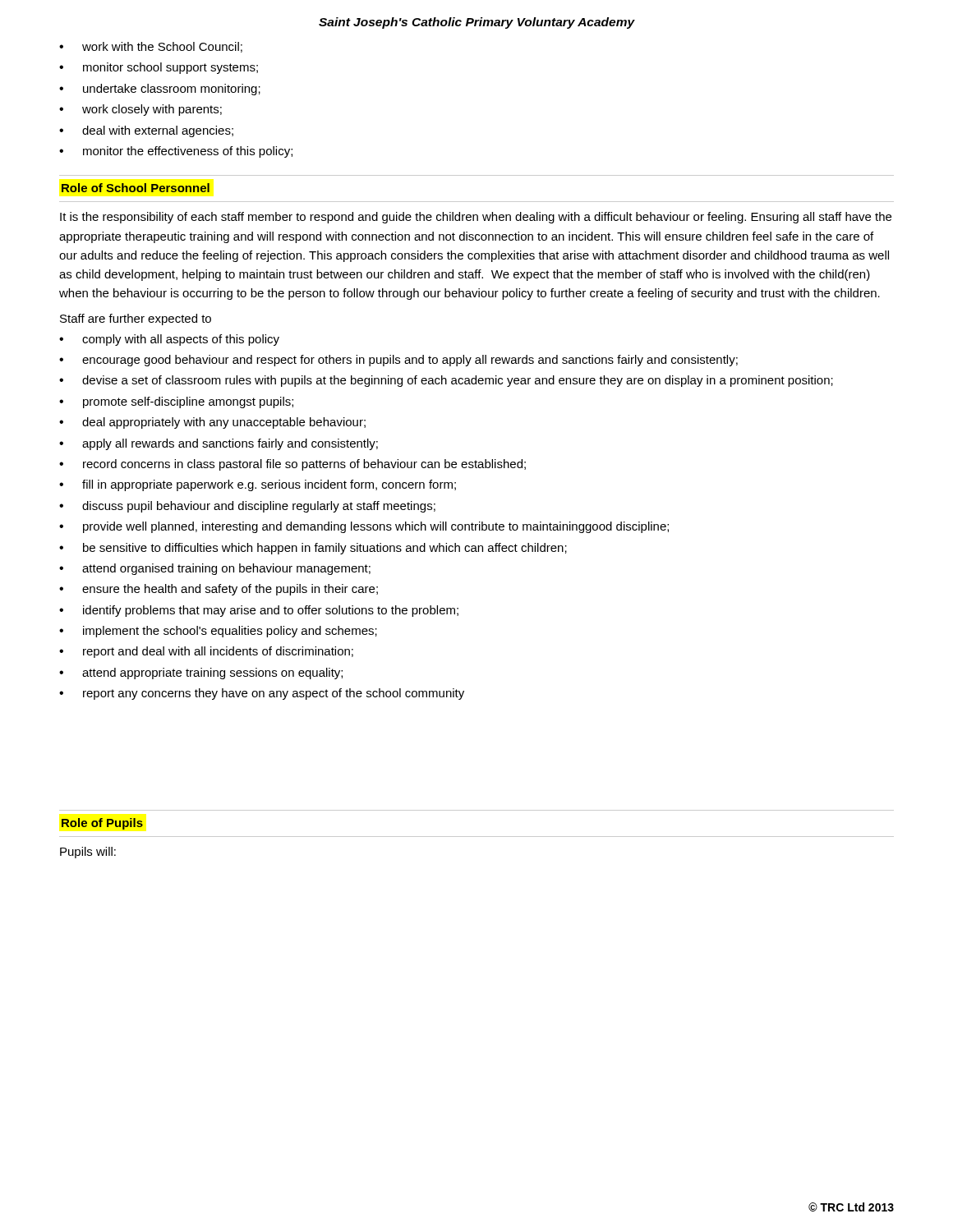Select the region starting "• attend appropriate training sessions on equality;"
The image size is (953, 1232).
point(201,673)
